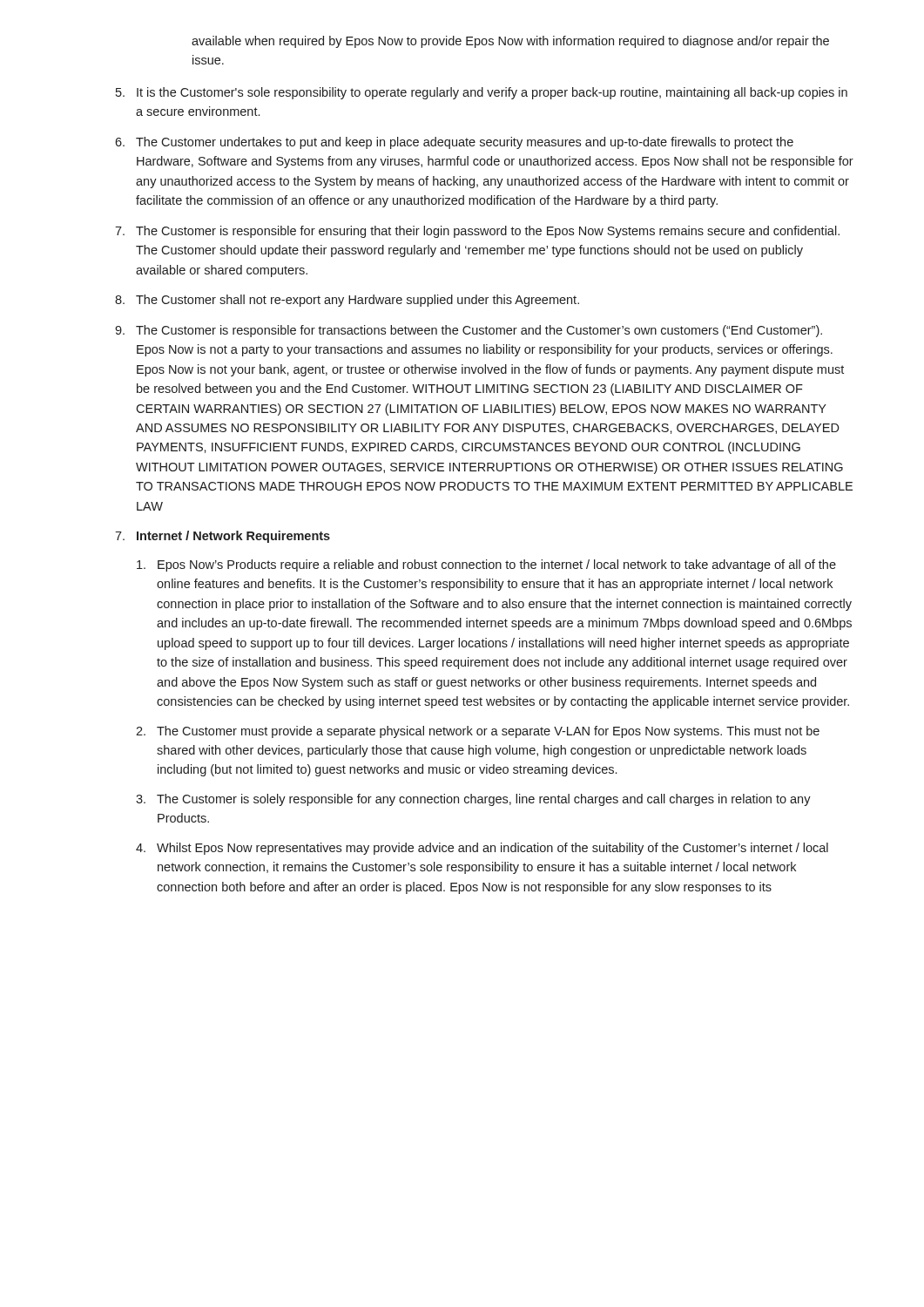Locate the list item containing "9. The Customer is responsible"
The height and width of the screenshot is (1307, 924).
point(471,418)
